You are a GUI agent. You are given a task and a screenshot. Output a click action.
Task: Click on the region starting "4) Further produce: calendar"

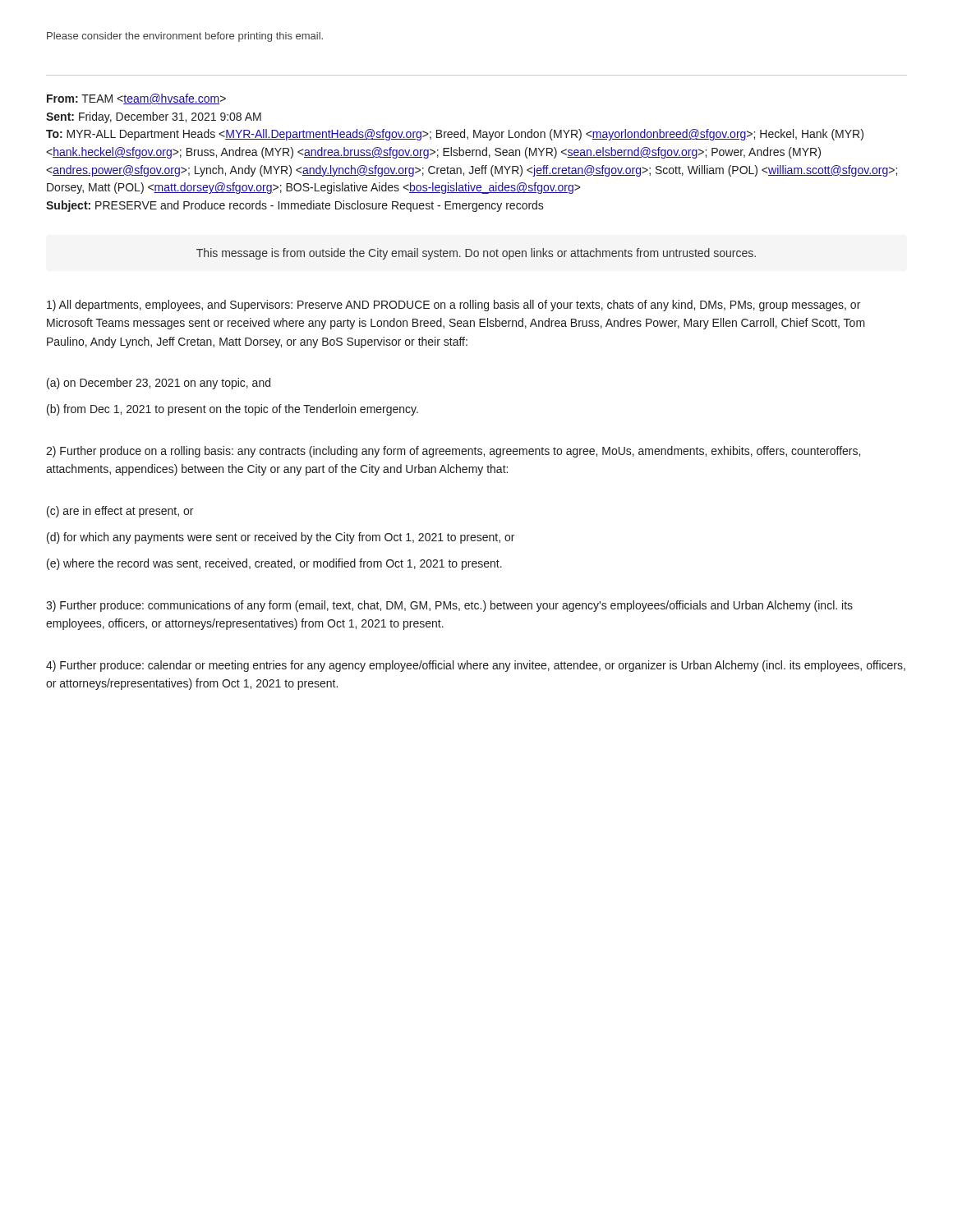[476, 674]
